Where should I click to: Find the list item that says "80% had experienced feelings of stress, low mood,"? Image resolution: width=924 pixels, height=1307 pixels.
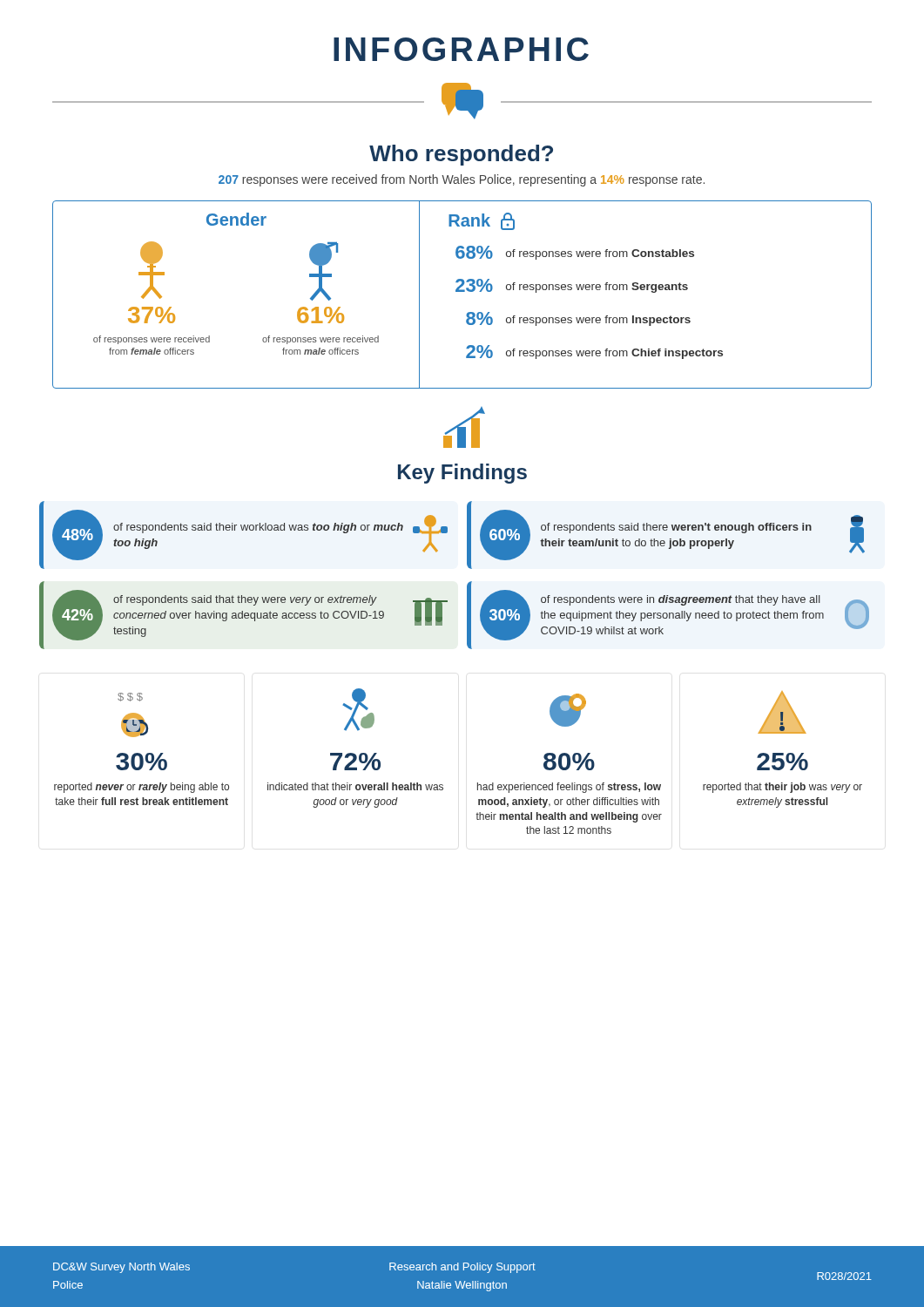[x=569, y=760]
